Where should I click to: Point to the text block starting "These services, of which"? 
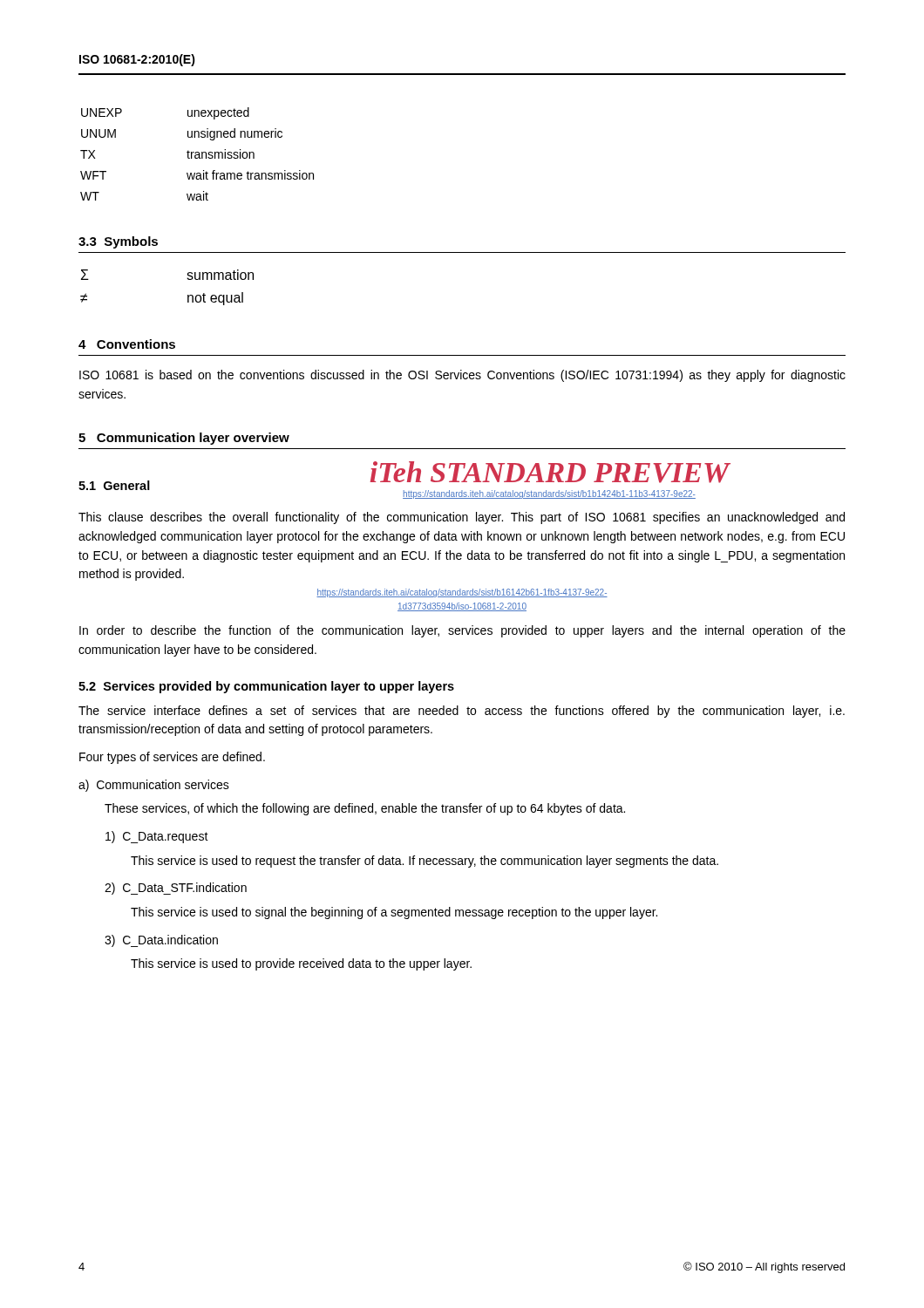coord(365,809)
